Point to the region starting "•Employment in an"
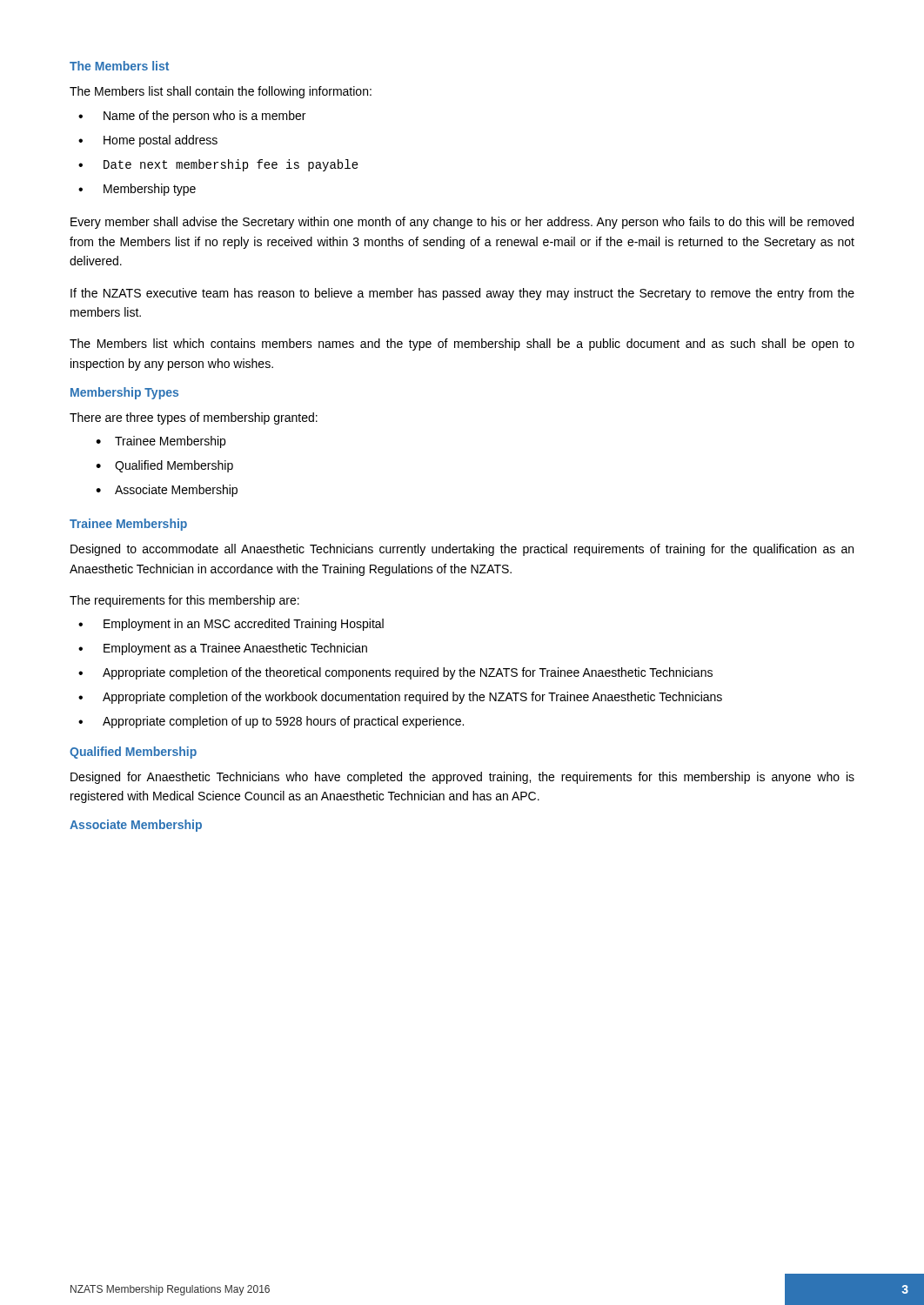924x1305 pixels. click(227, 624)
